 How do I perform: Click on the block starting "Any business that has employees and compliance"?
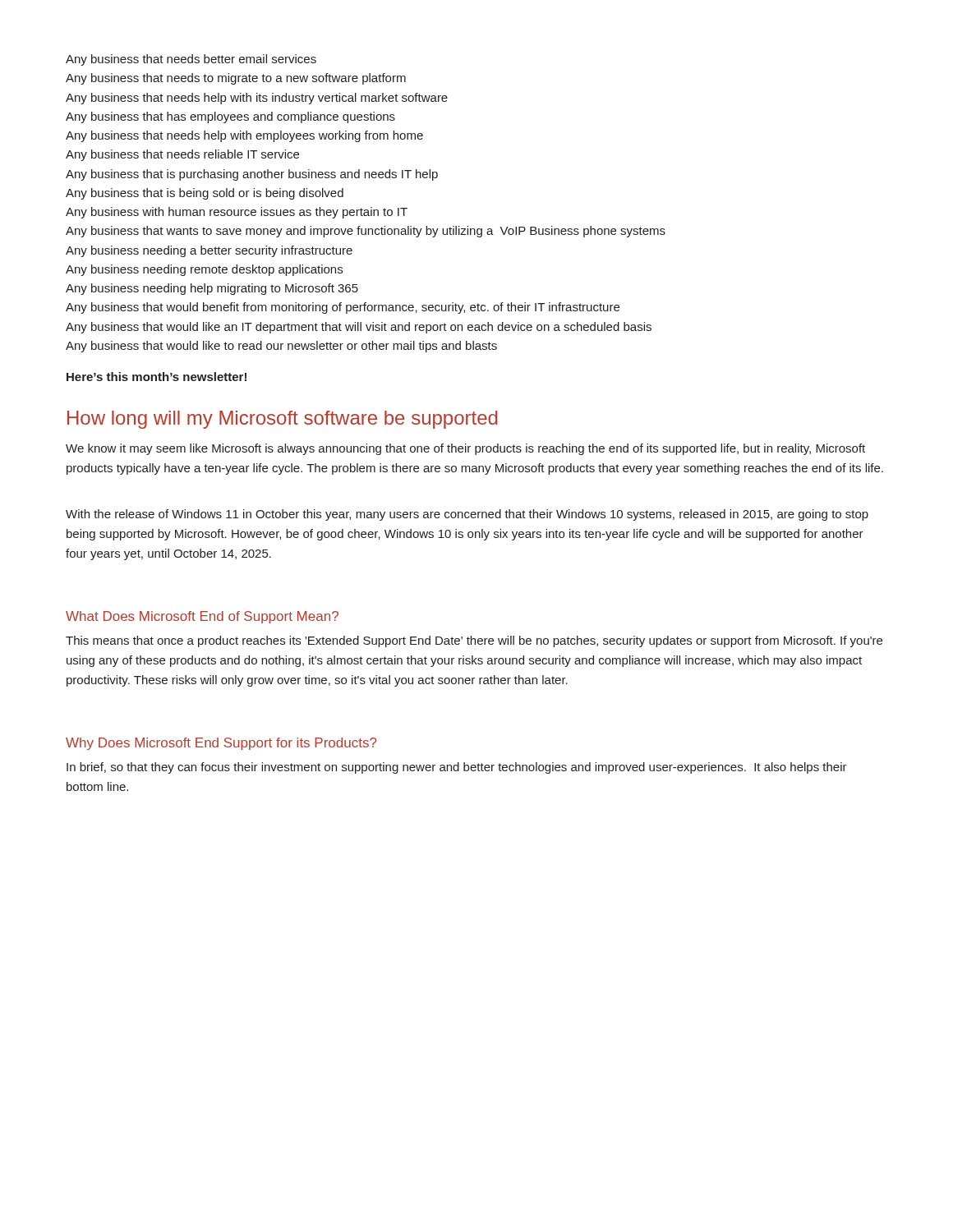tap(230, 117)
